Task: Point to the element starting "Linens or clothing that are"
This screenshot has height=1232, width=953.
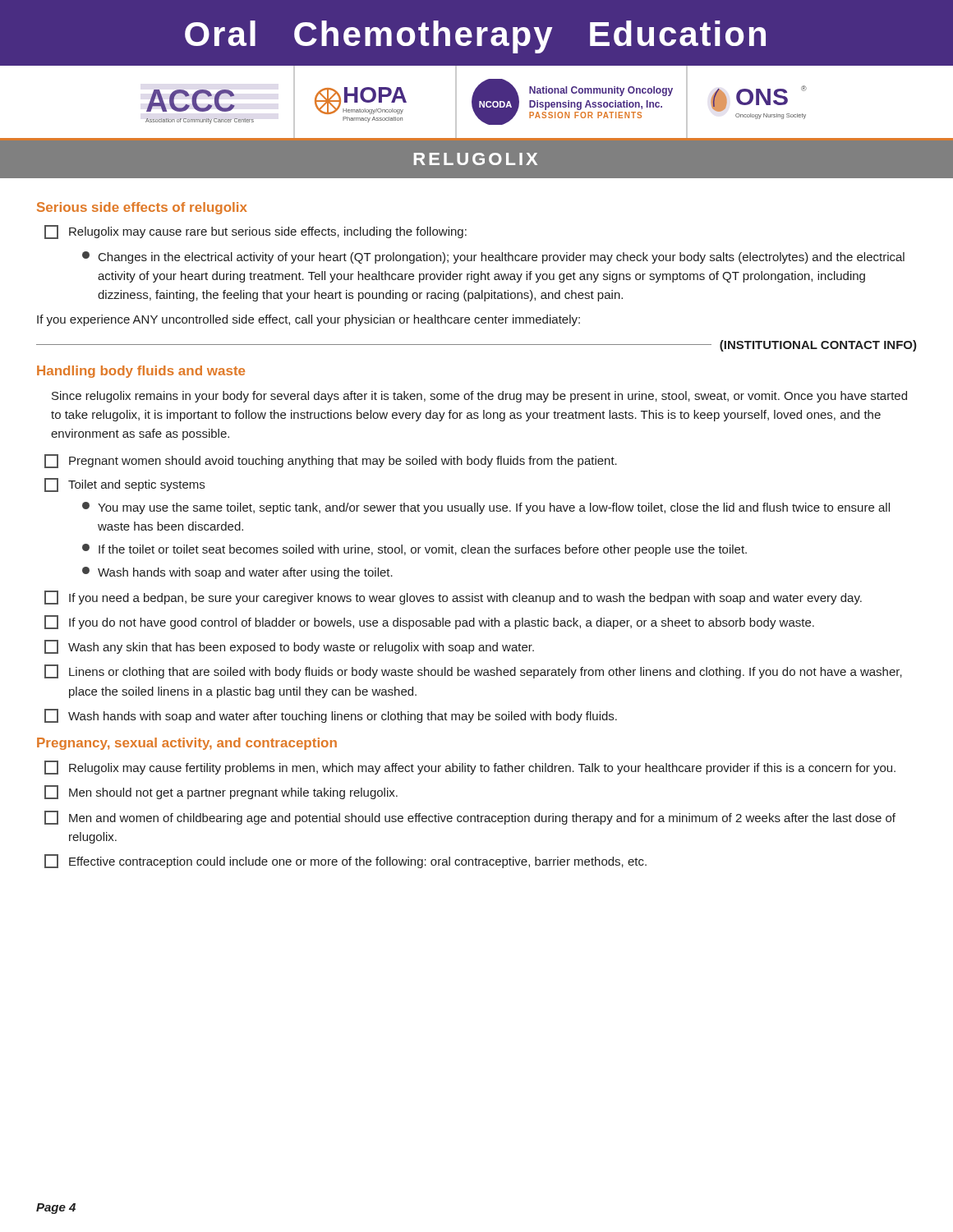Action: pos(481,681)
